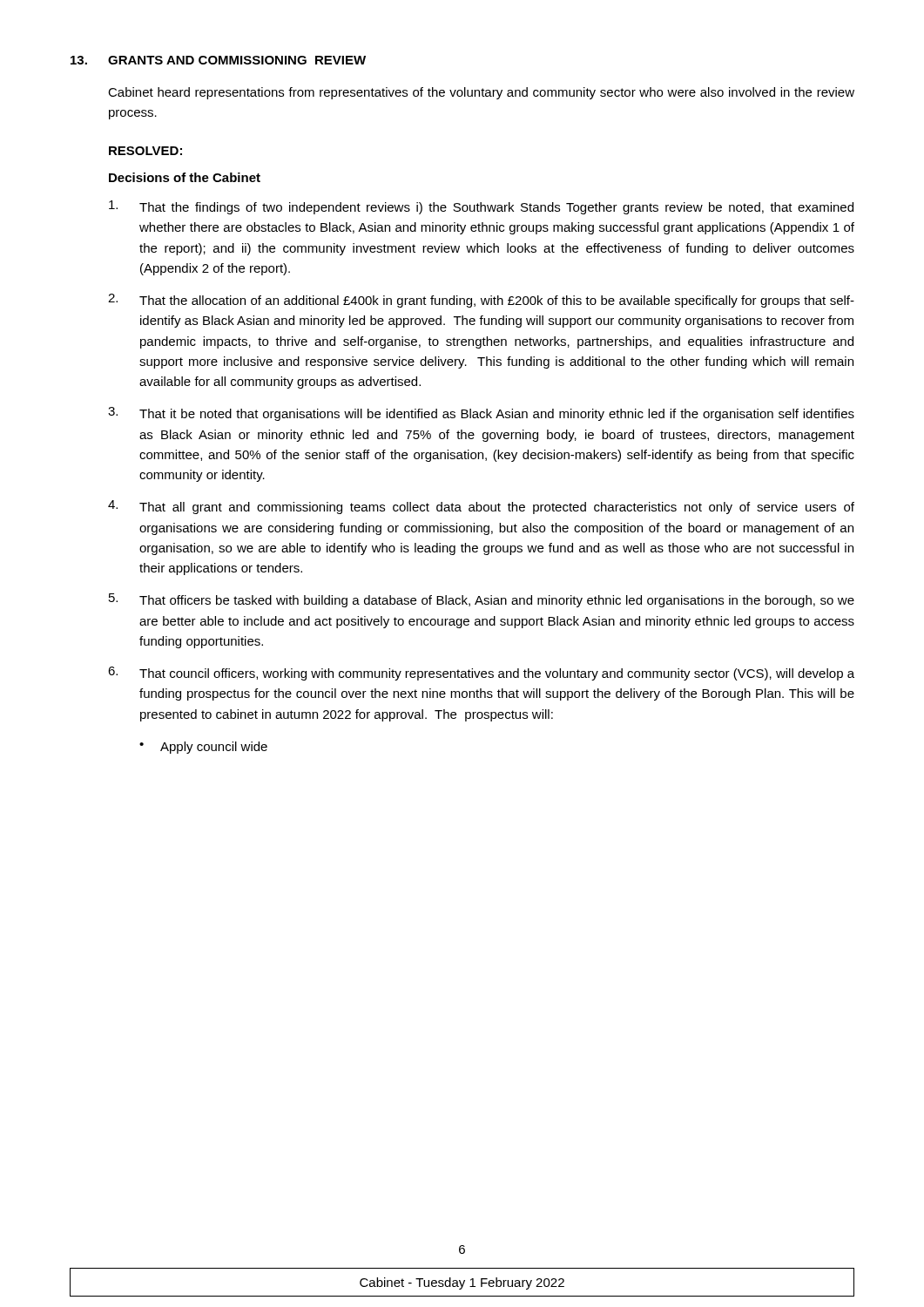Viewport: 924px width, 1307px height.
Task: Locate the block of text that opens with "6. That council officers, working"
Action: [x=481, y=693]
